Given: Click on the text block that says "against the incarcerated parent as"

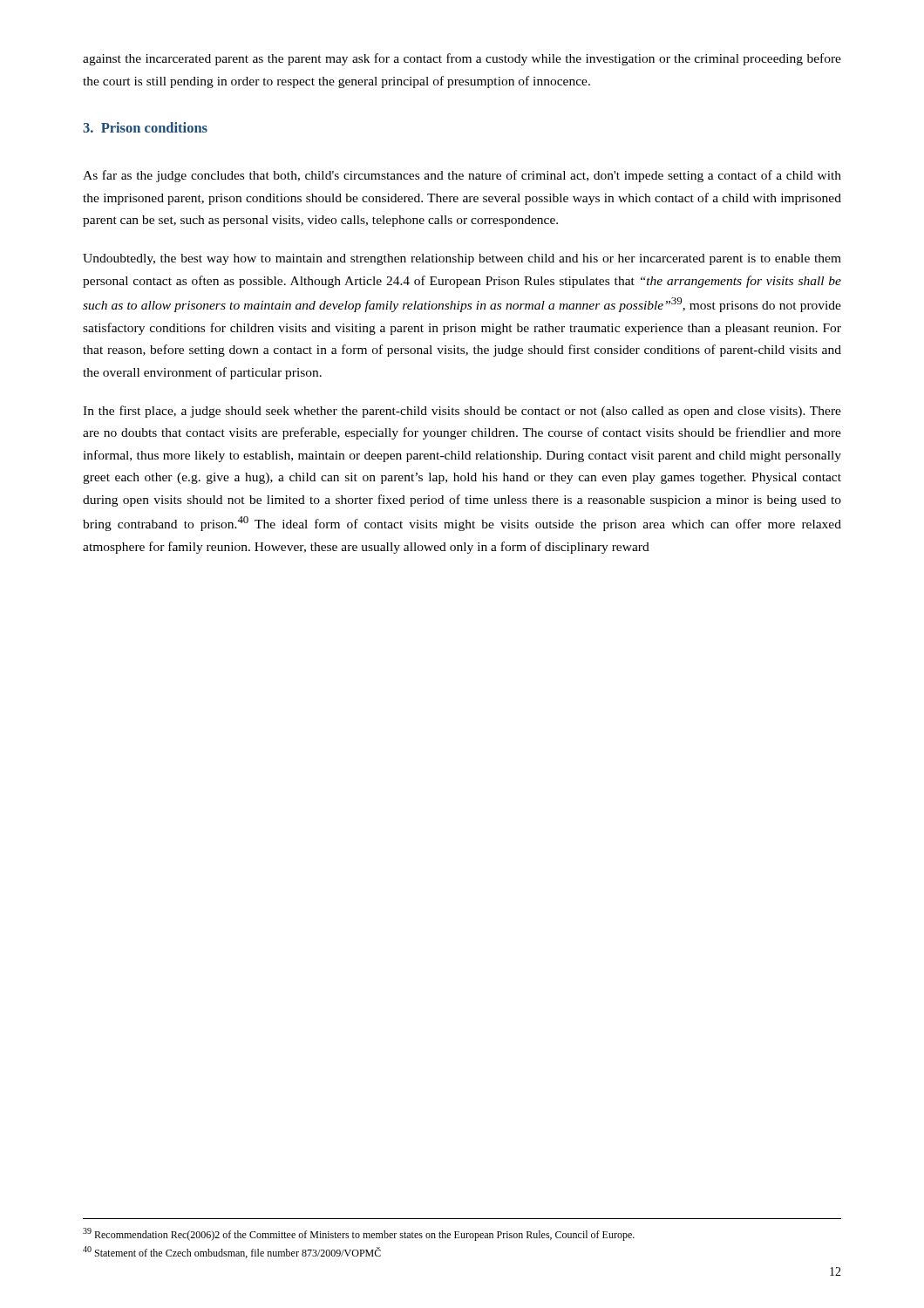Looking at the screenshot, I should pyautogui.click(x=462, y=69).
